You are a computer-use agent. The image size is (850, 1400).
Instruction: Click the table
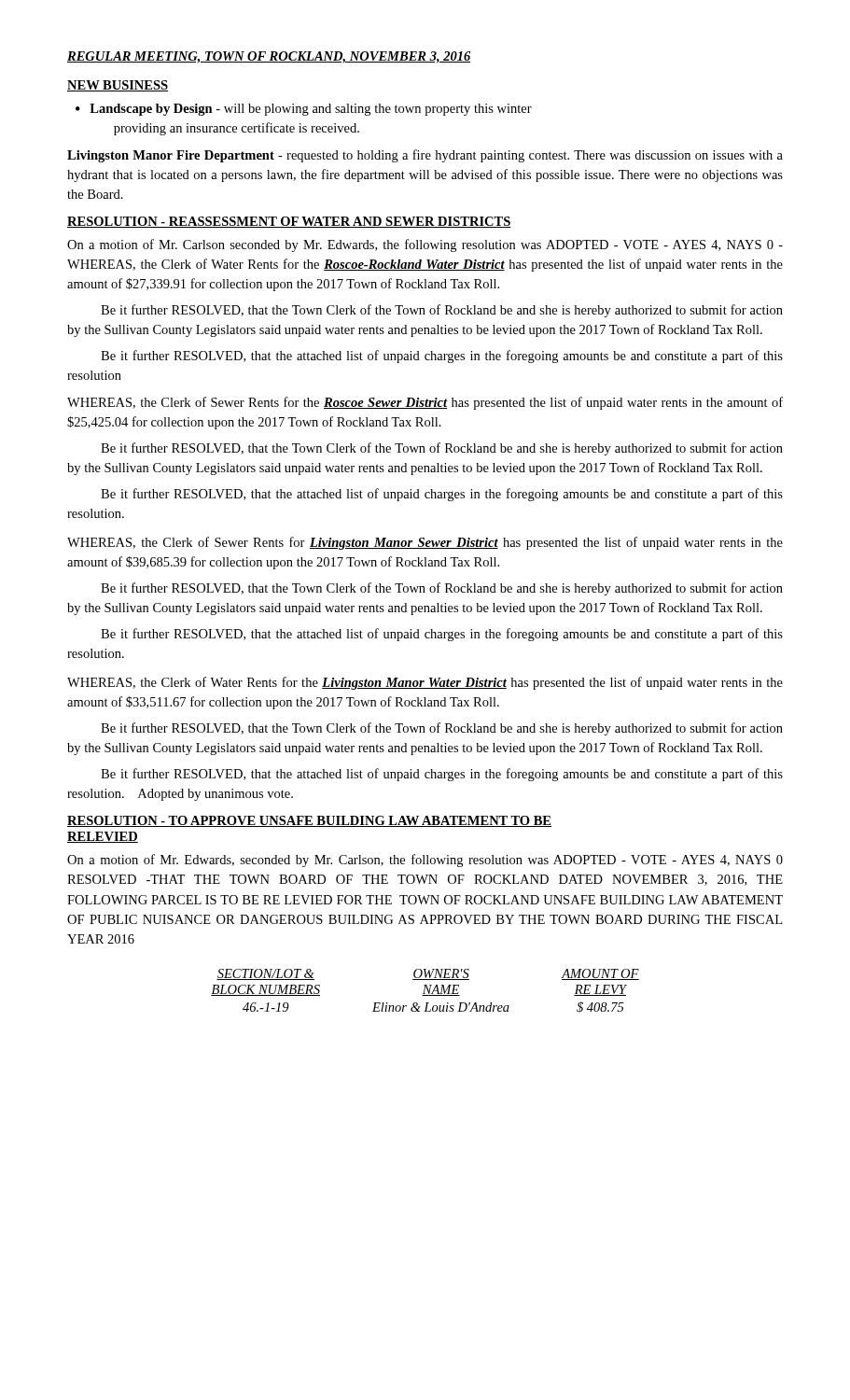(x=425, y=991)
